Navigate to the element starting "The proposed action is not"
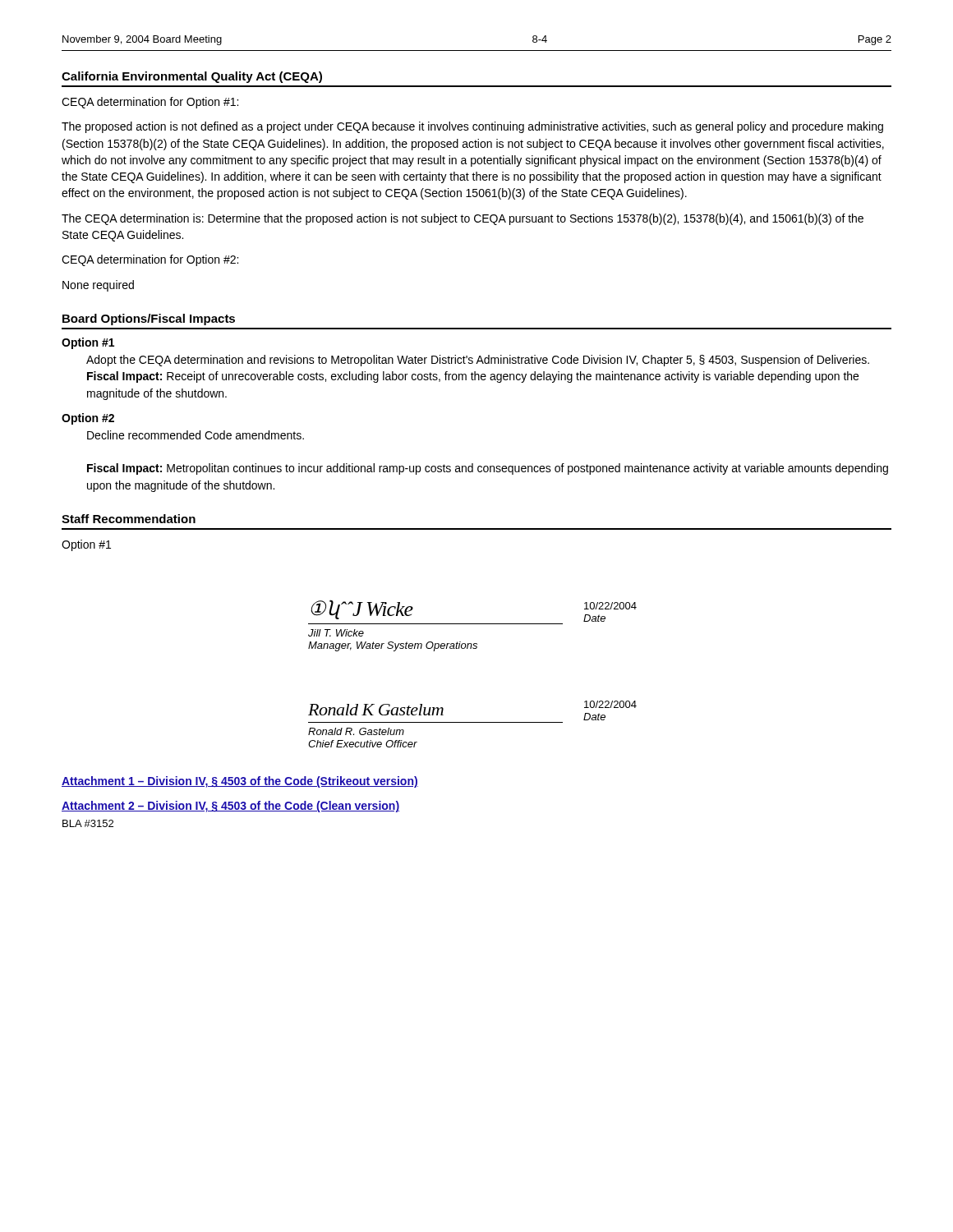Screen dimensions: 1232x953 473,160
